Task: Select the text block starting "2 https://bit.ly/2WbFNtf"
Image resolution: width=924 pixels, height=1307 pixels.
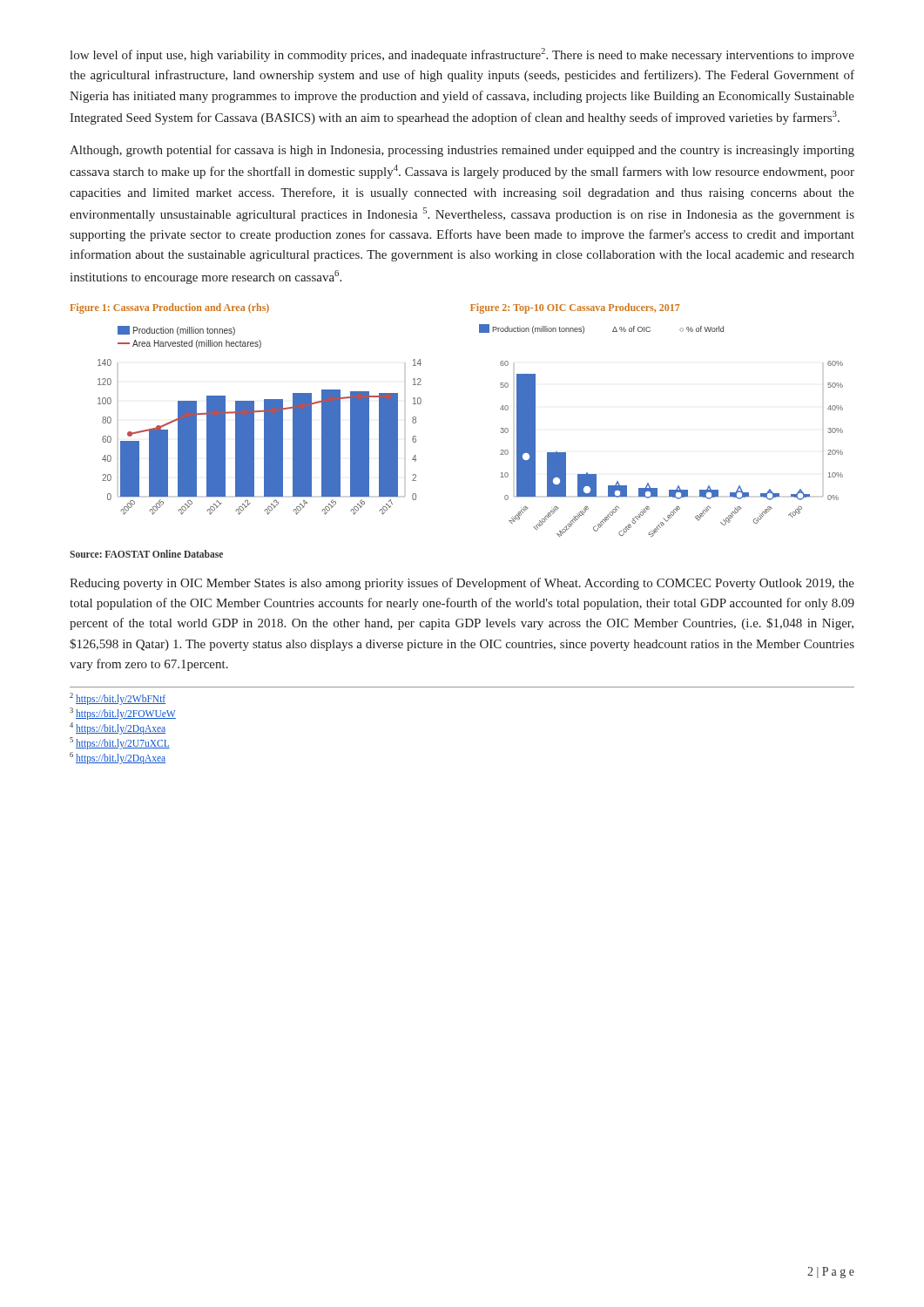Action: pos(118,698)
